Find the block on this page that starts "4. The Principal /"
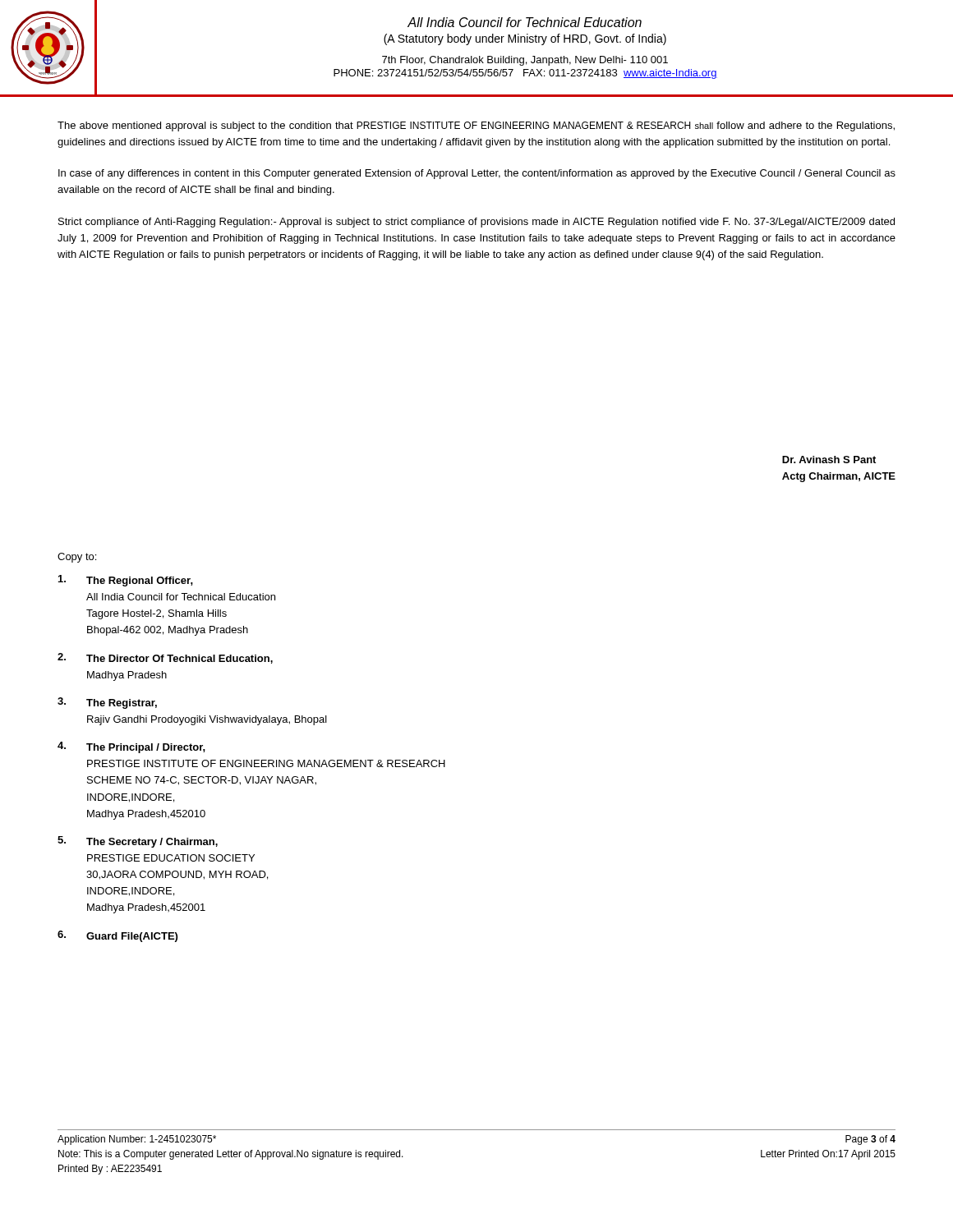 click(131, 747)
